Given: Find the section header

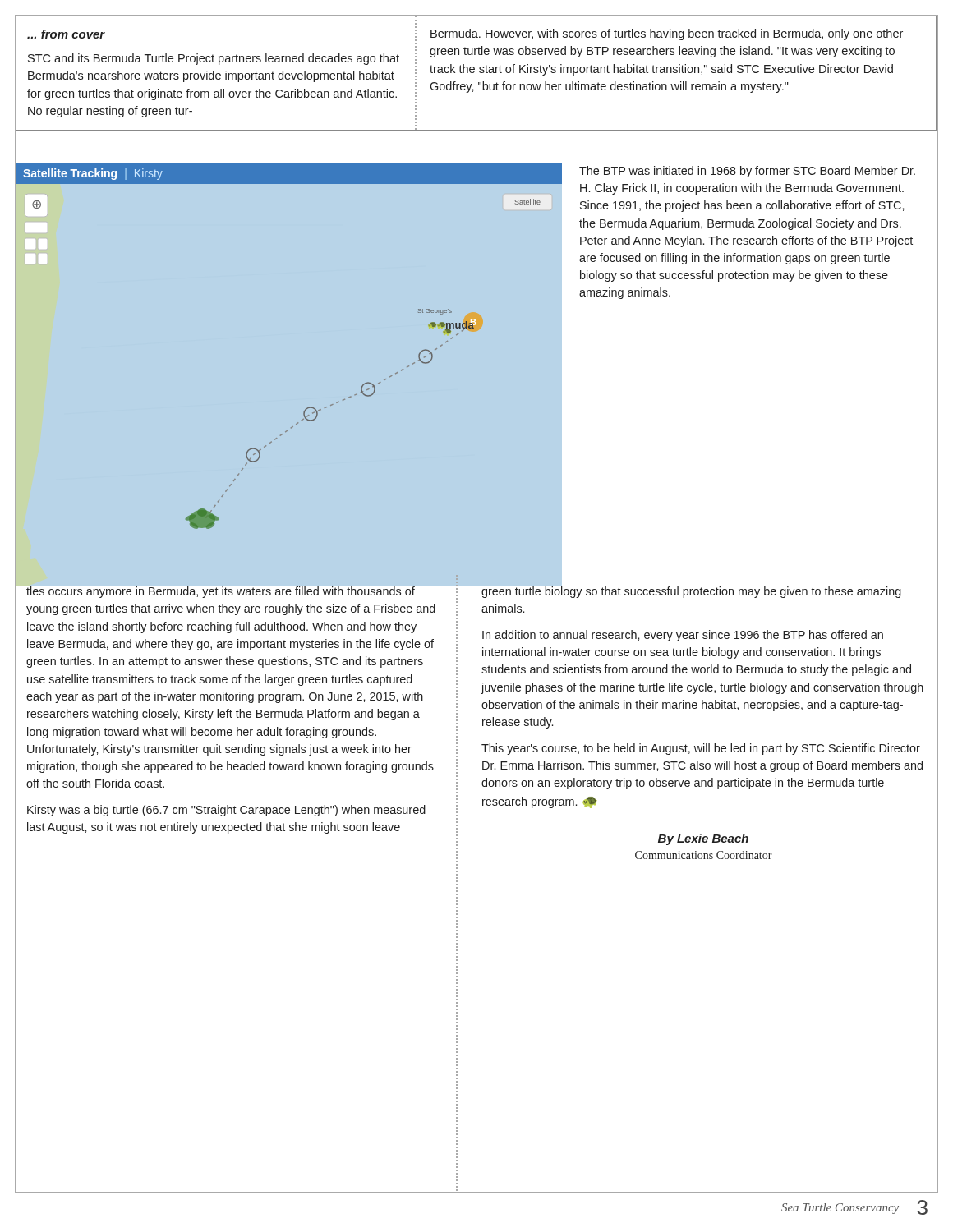Looking at the screenshot, I should pos(66,34).
